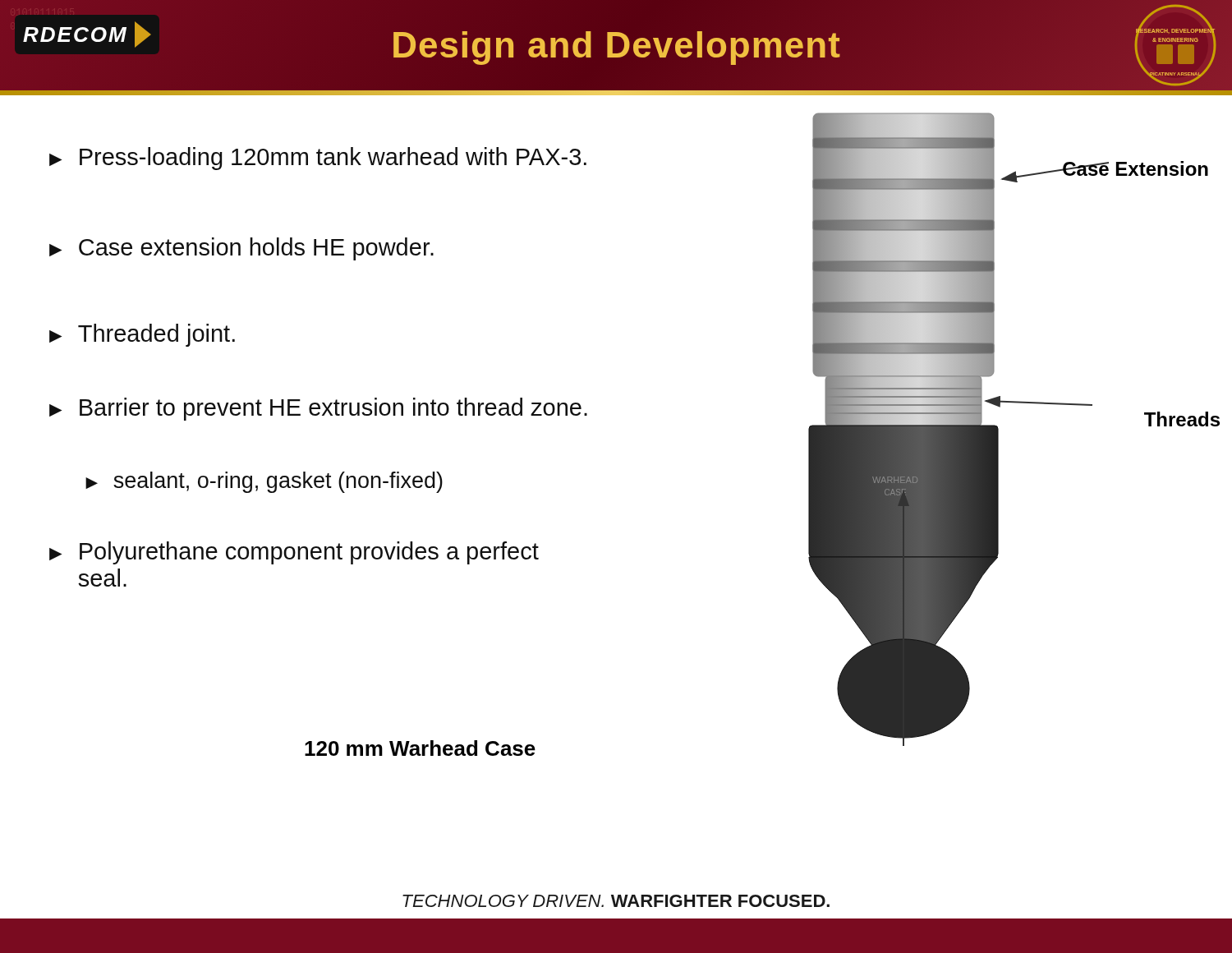
Task: Find "Case Extension" on this page
Action: click(1136, 169)
